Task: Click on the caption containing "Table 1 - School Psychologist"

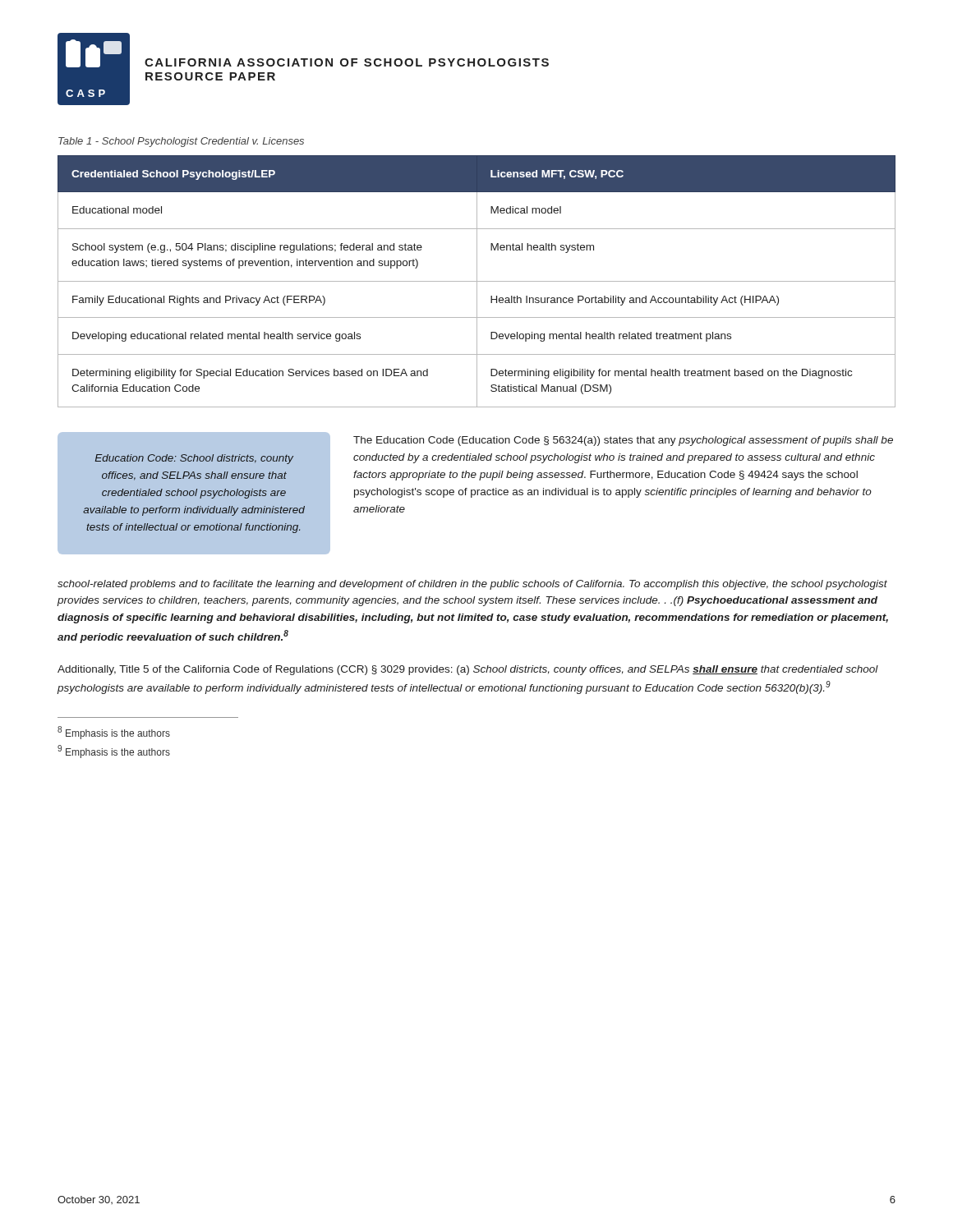Action: click(181, 141)
